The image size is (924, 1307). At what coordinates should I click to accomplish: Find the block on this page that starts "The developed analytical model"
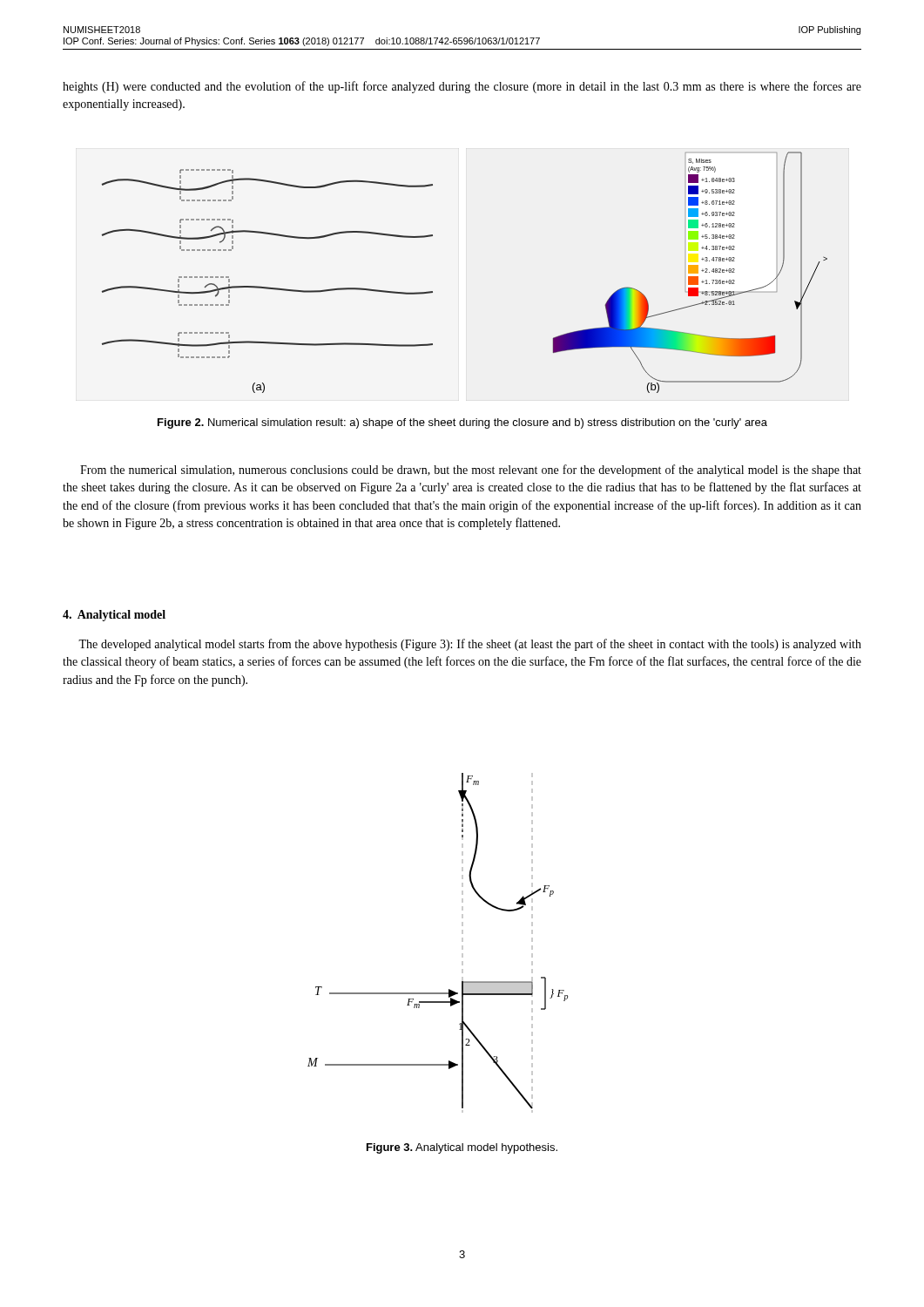point(462,663)
